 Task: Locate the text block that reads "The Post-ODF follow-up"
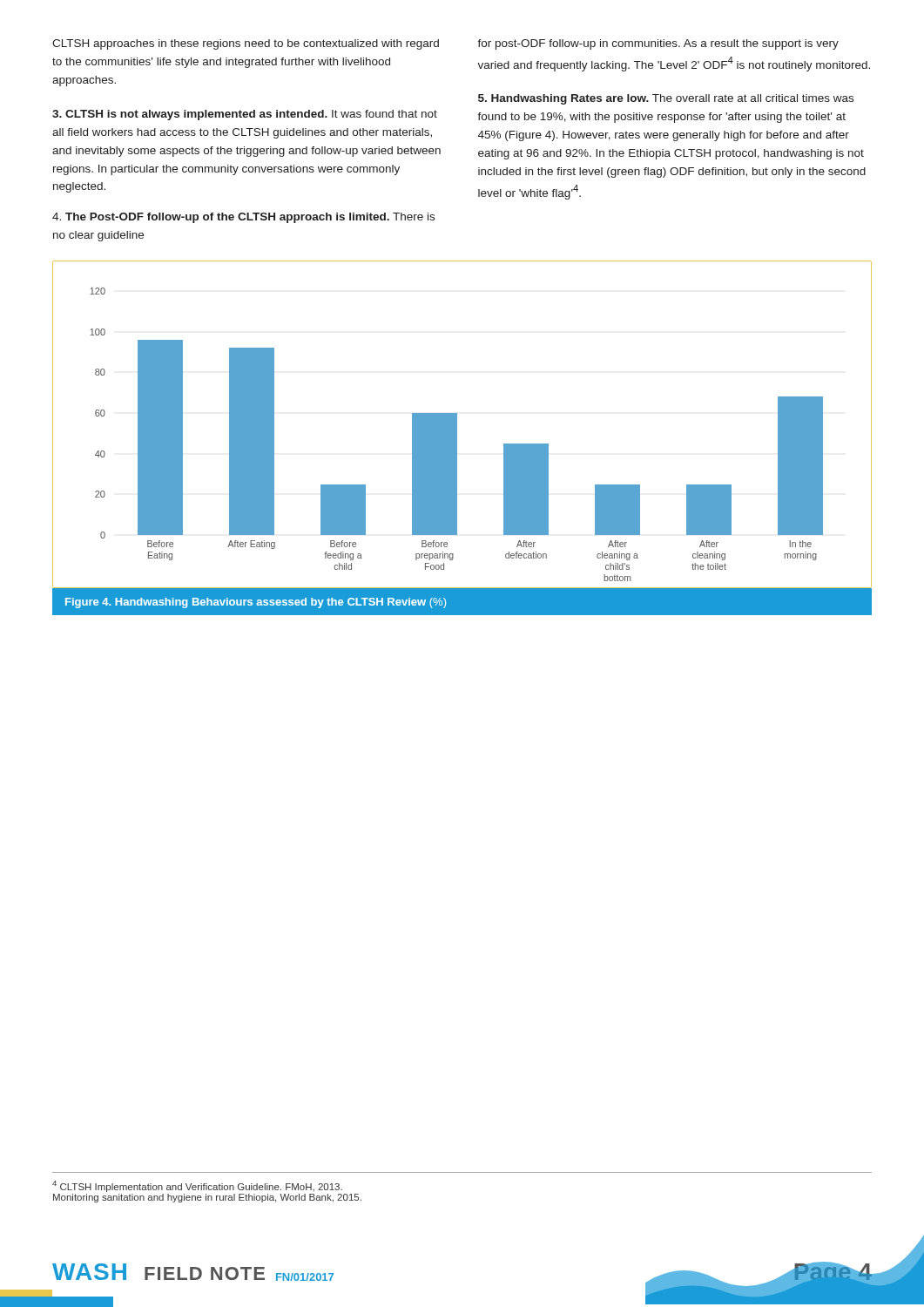(x=249, y=227)
